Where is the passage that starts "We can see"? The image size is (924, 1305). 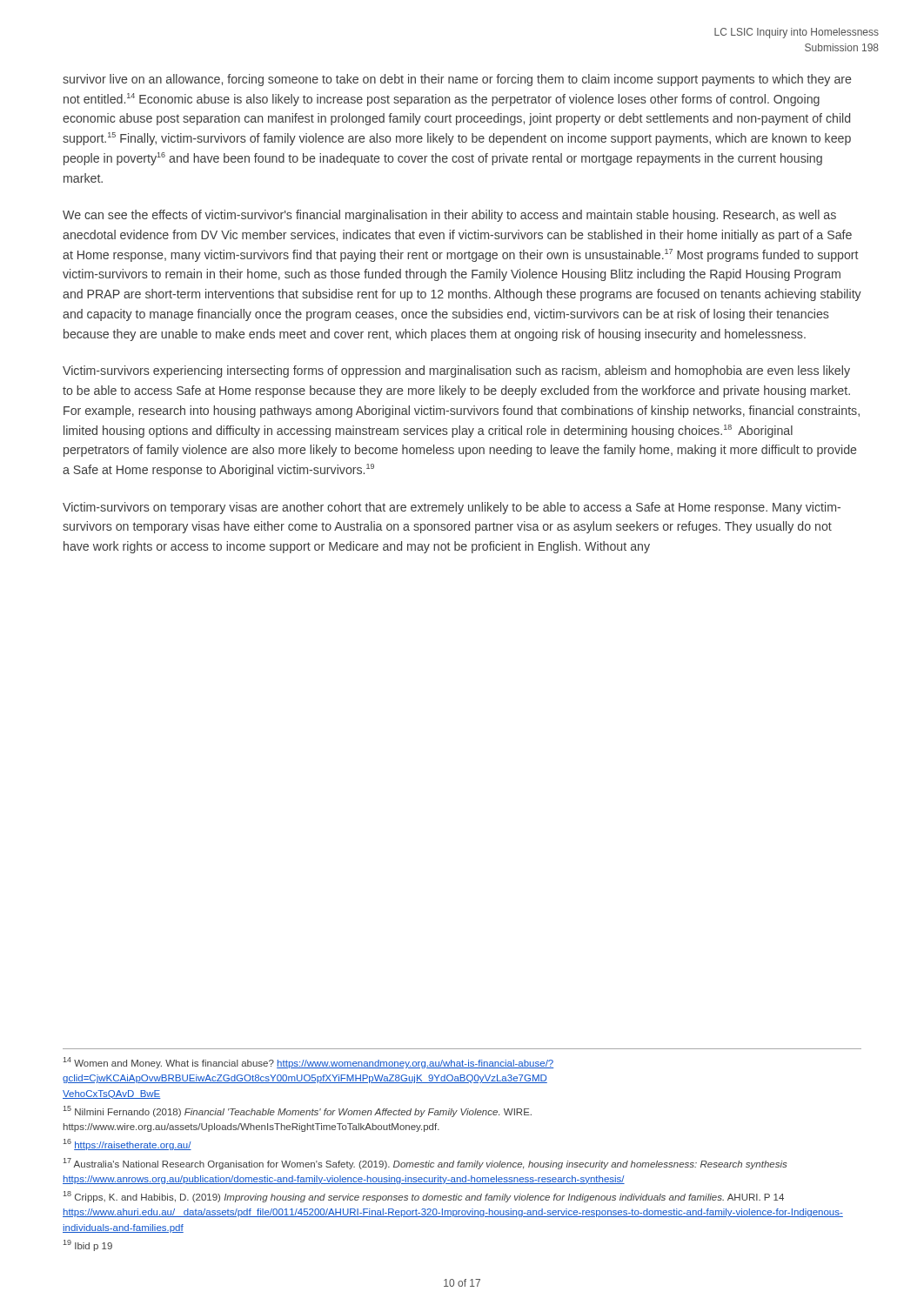coord(462,274)
